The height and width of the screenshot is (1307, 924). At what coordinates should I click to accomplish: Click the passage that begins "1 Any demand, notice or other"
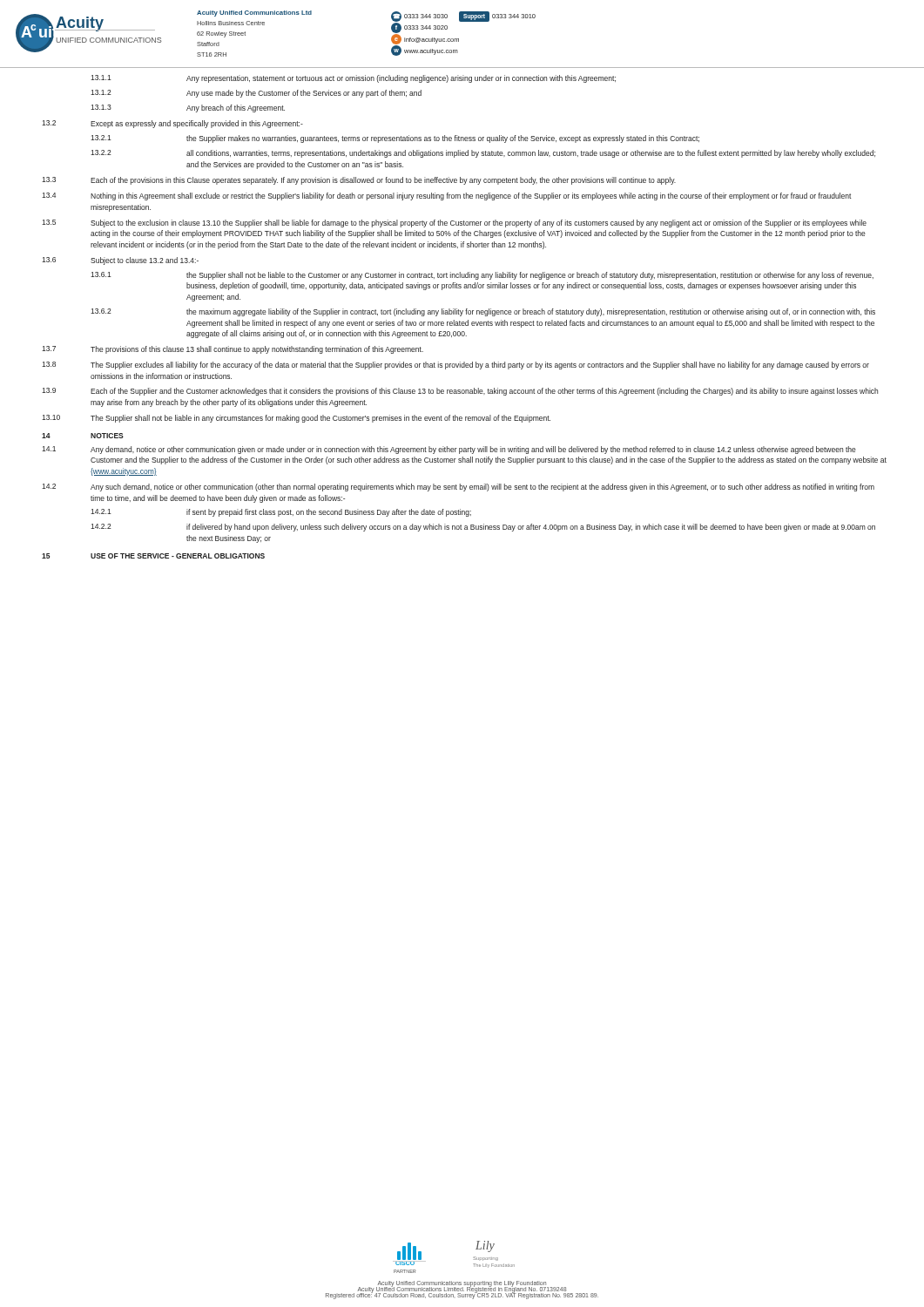click(464, 461)
